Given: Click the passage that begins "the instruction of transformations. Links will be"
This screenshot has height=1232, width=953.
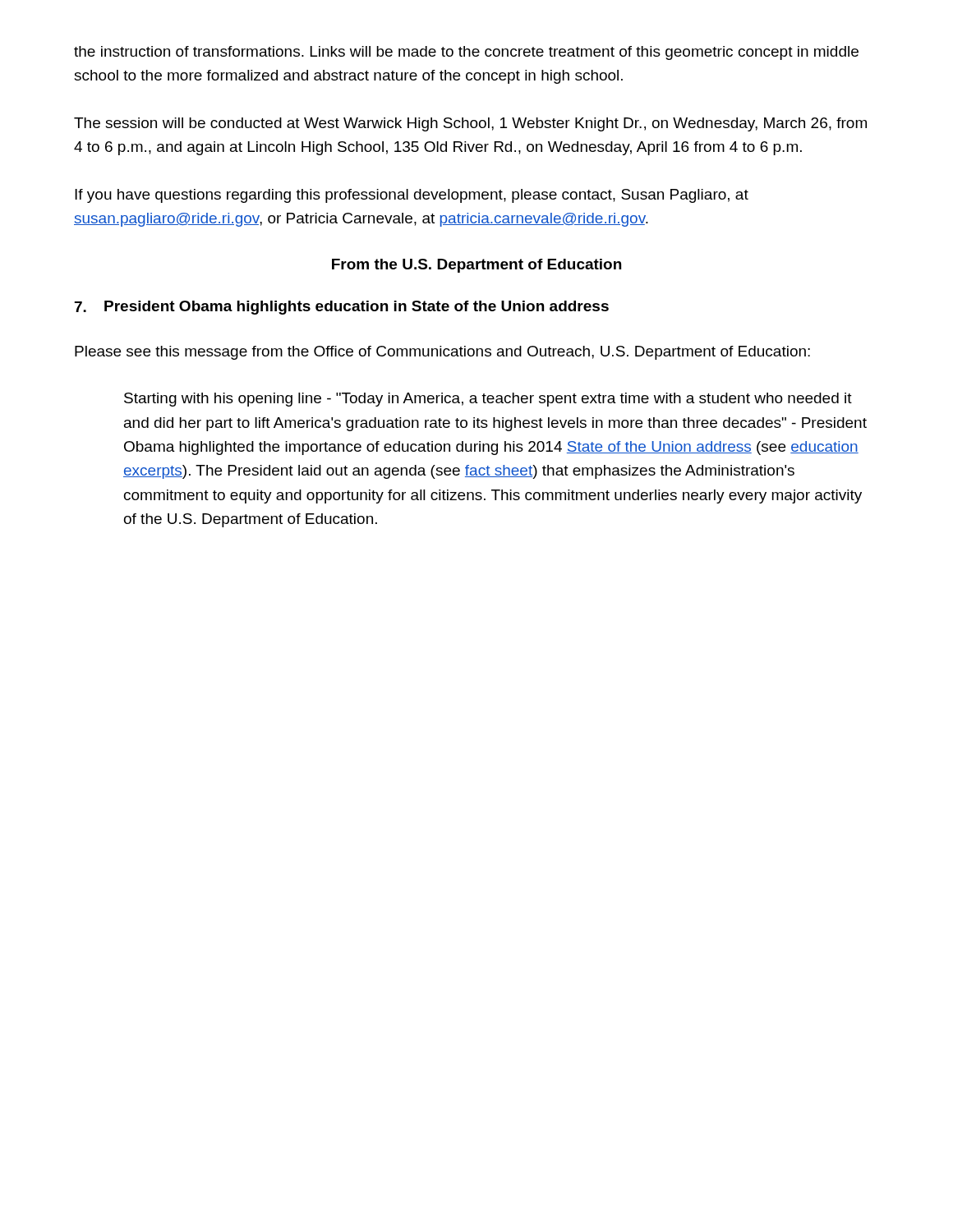Looking at the screenshot, I should point(467,63).
